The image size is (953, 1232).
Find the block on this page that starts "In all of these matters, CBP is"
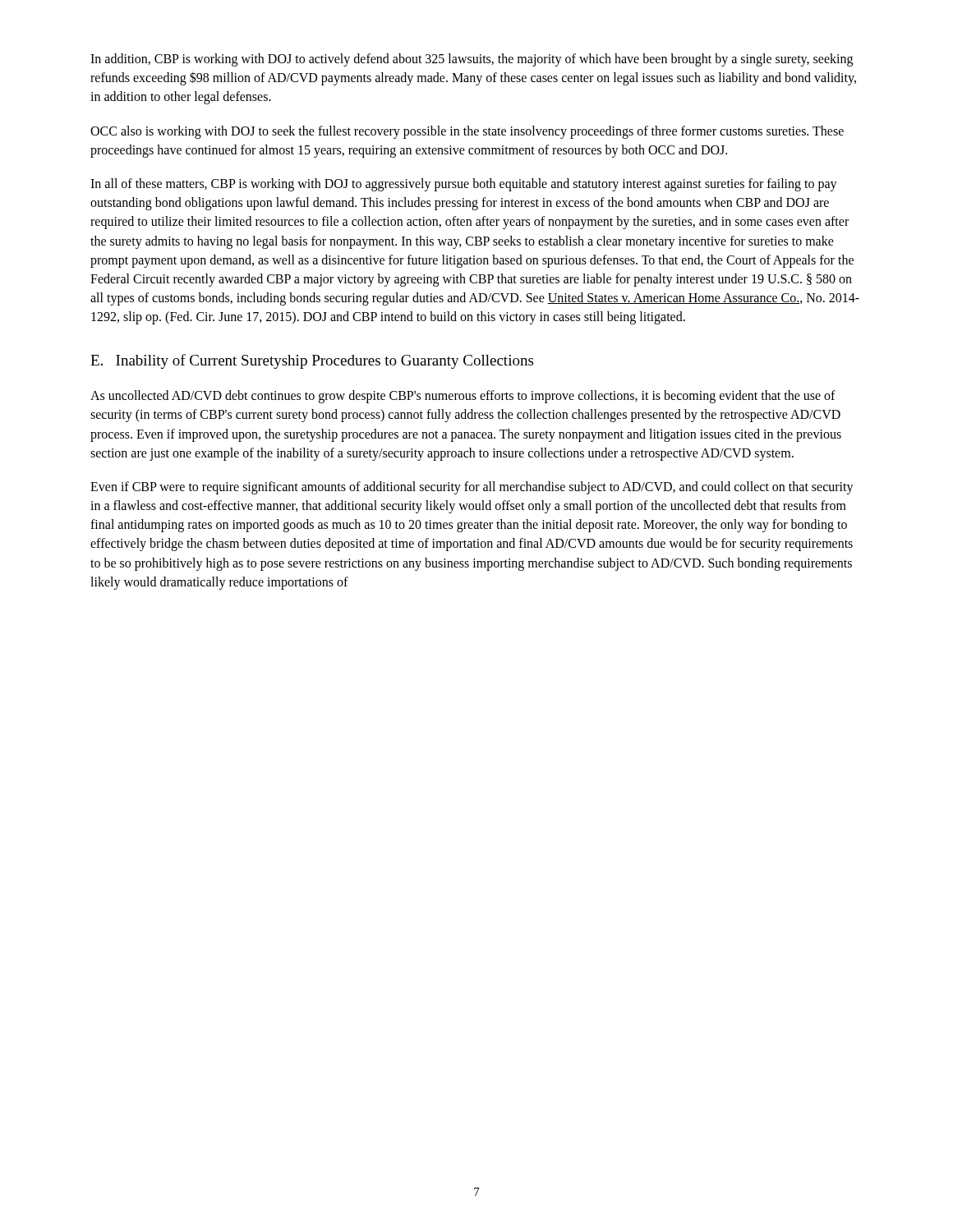coord(475,250)
